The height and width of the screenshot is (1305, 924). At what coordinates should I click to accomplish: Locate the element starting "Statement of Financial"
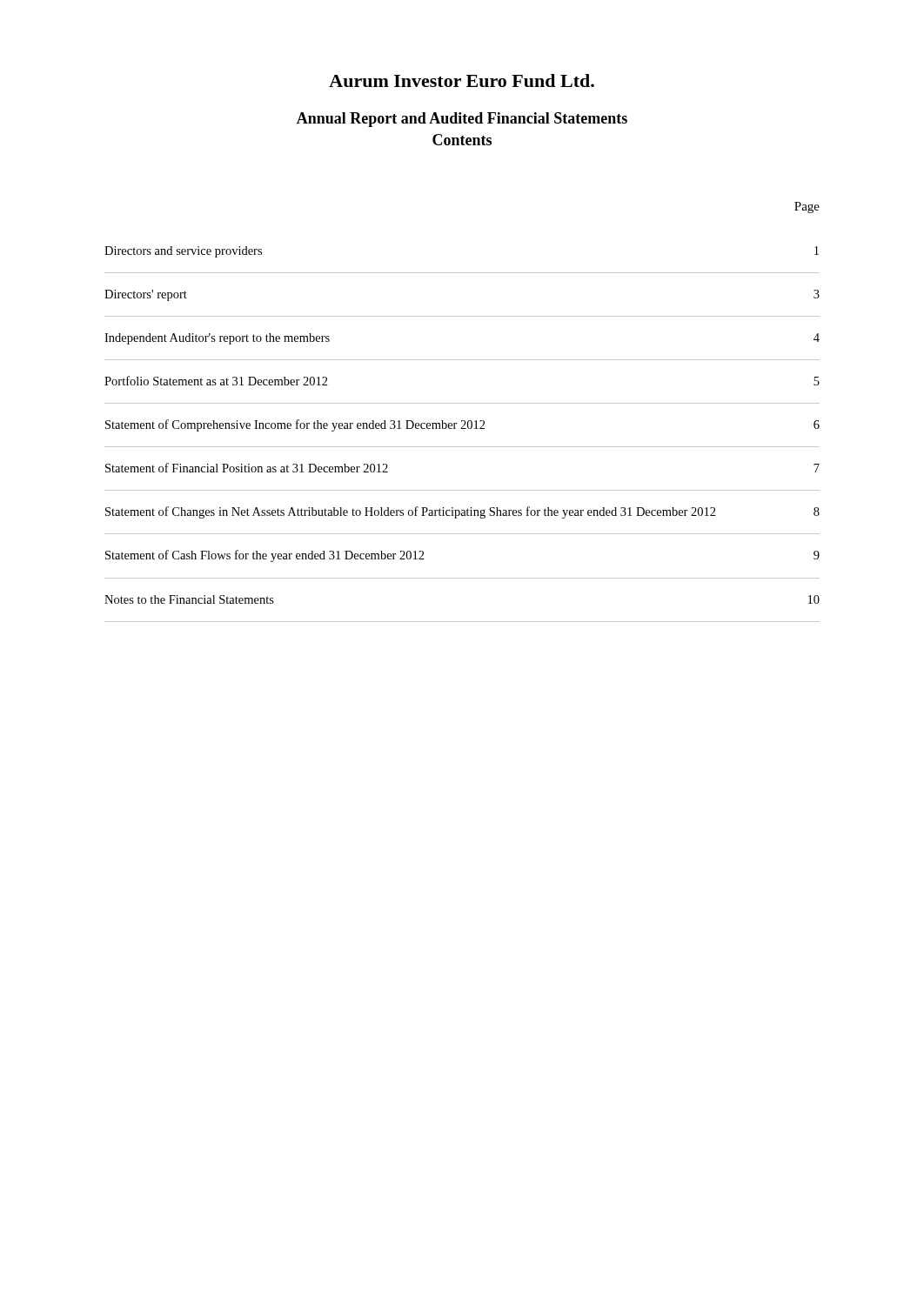coord(253,467)
